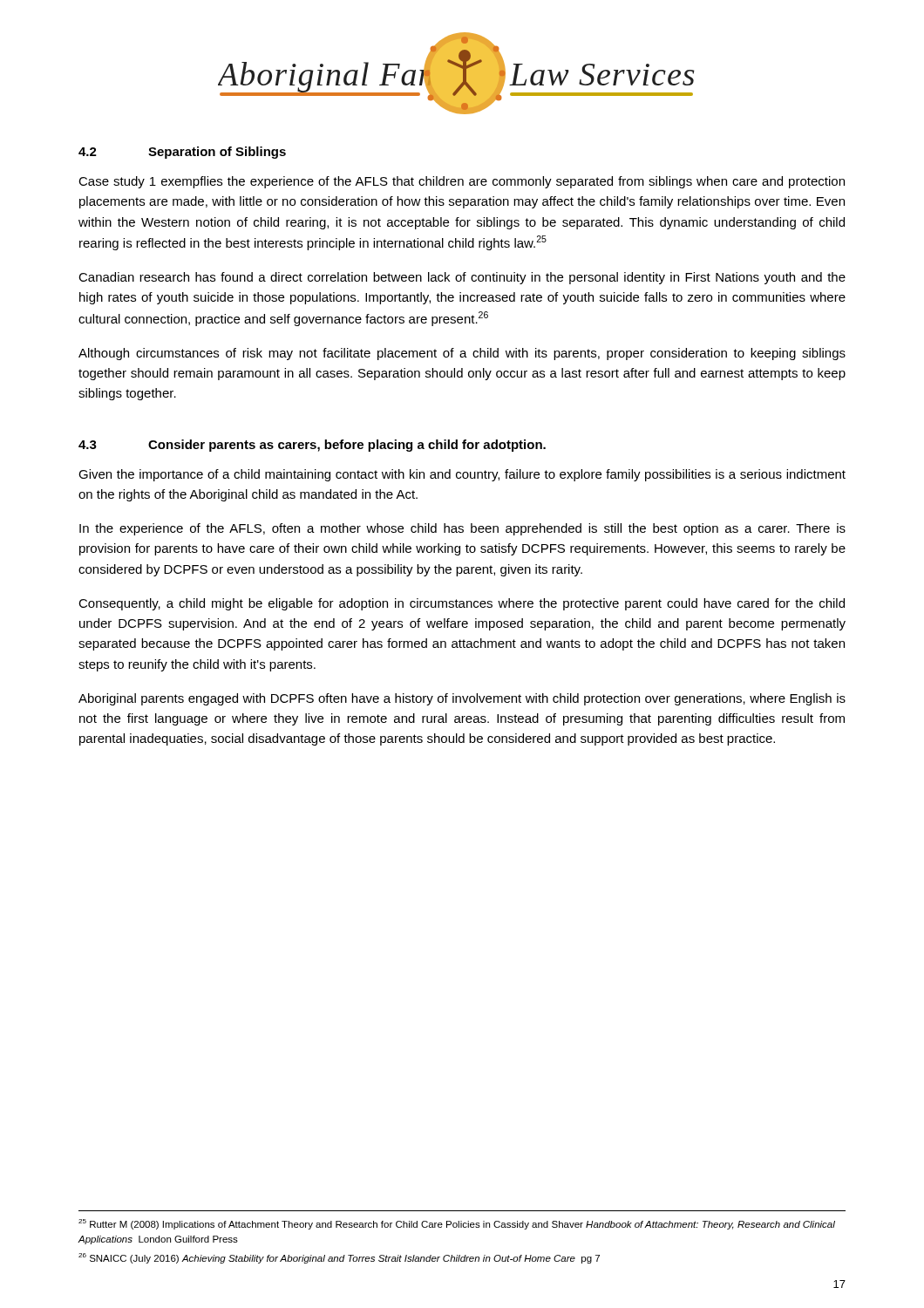The width and height of the screenshot is (924, 1308).
Task: Click on the text block that reads "Although circumstances of risk may not"
Action: [462, 373]
